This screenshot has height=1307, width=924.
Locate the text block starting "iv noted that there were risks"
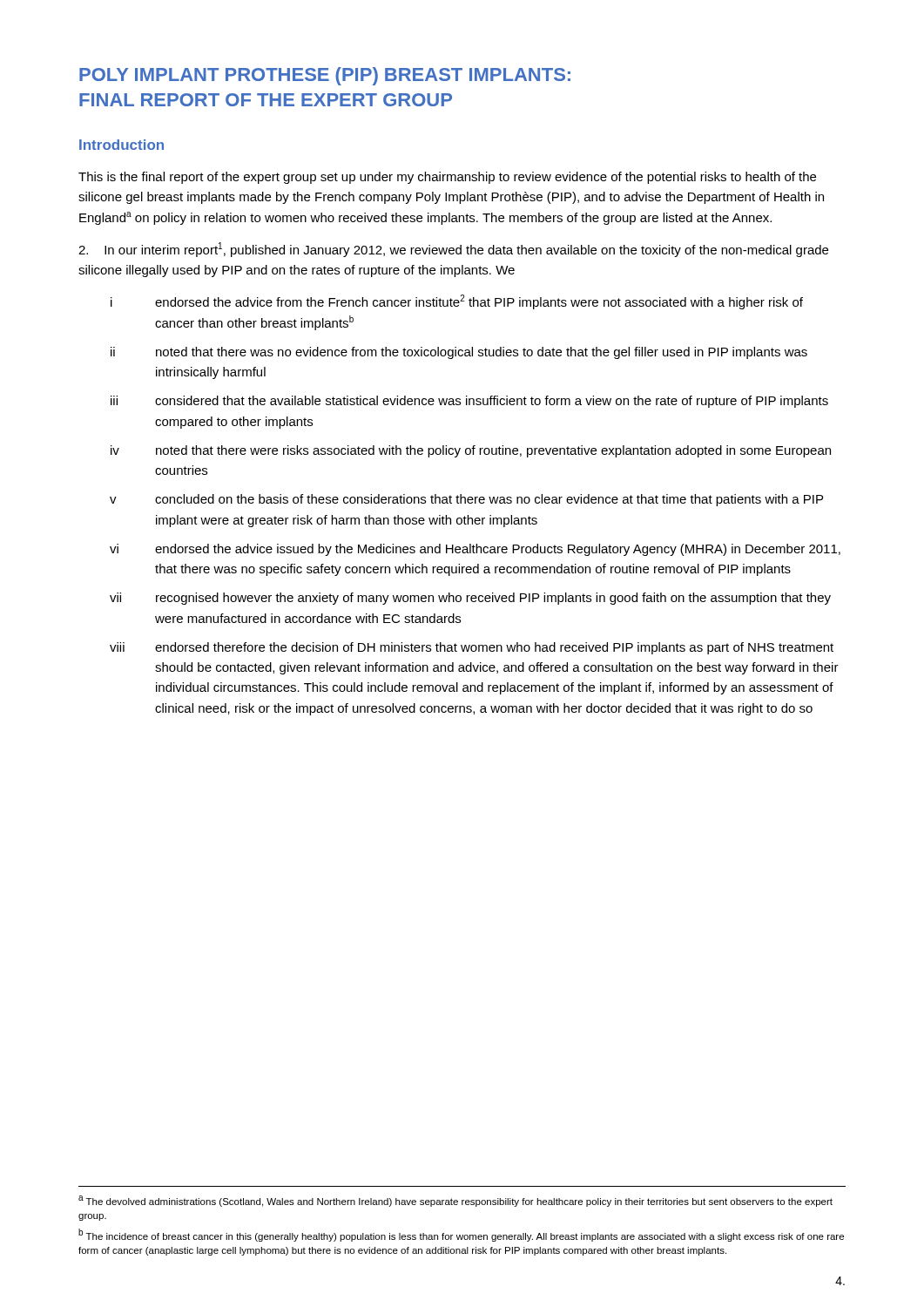click(462, 460)
